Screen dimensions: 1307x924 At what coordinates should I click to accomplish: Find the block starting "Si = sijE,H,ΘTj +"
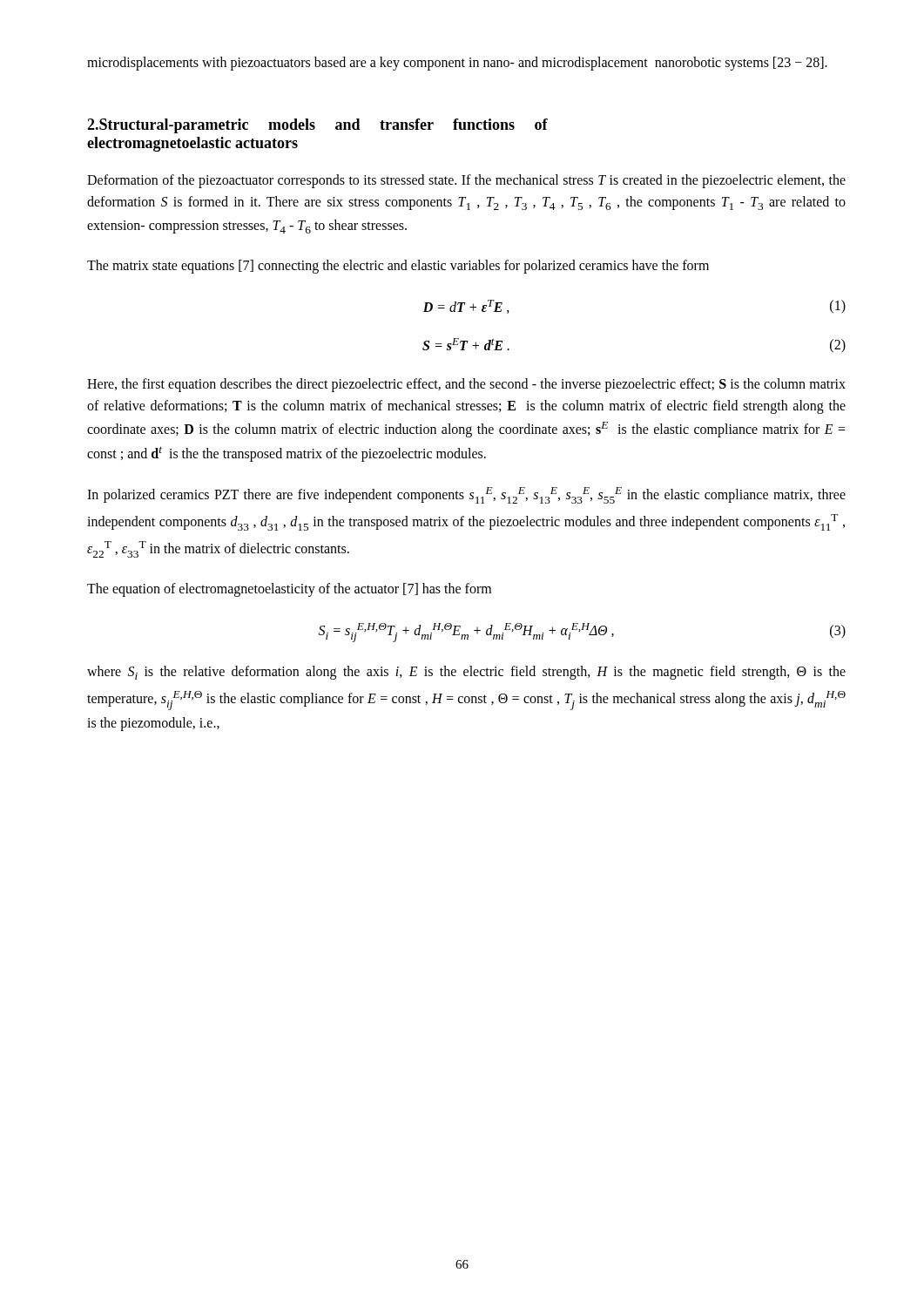point(582,631)
